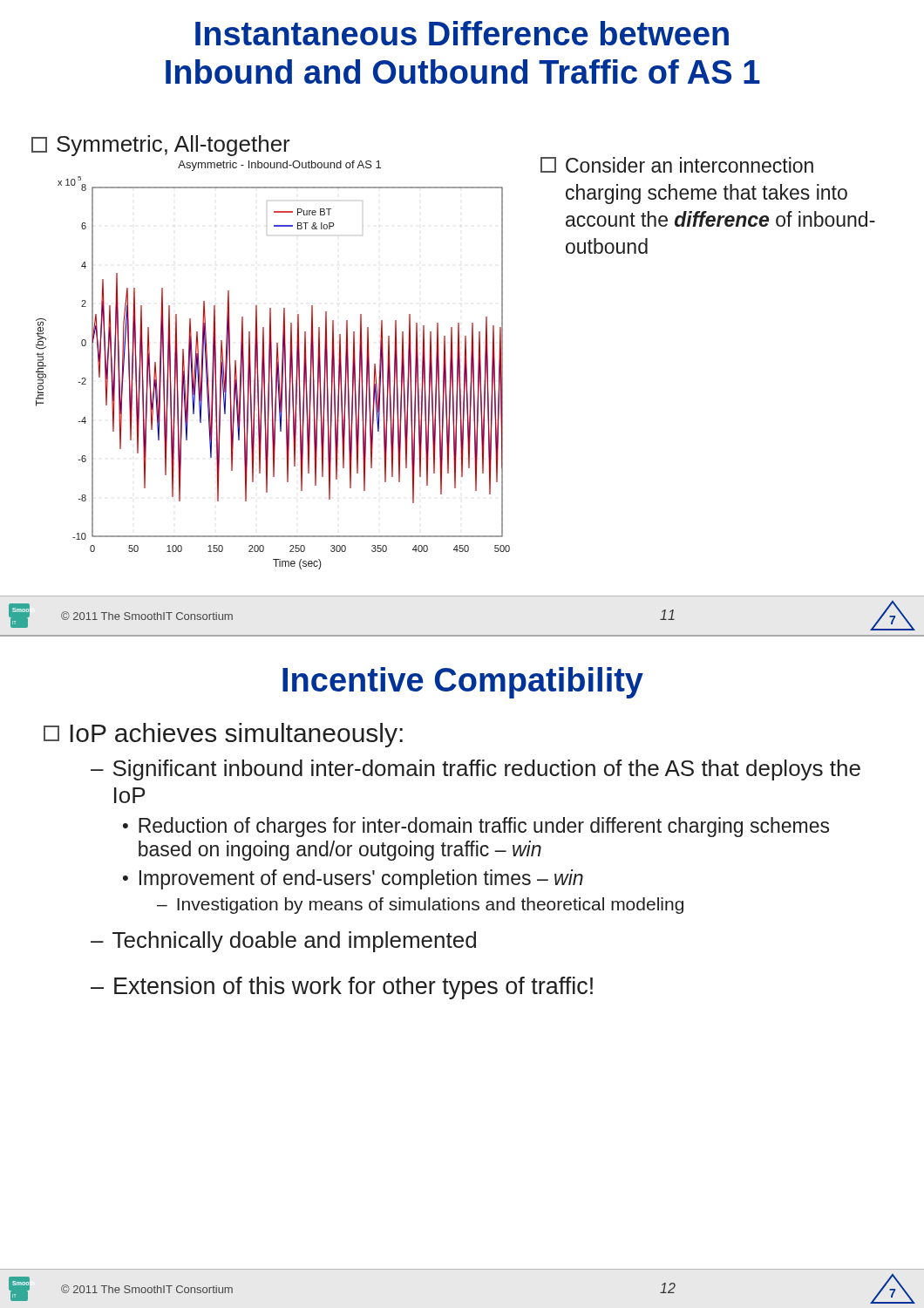Viewport: 924px width, 1308px height.
Task: Select the list item that reads "– Significant inbound inter-domain"
Action: [486, 782]
